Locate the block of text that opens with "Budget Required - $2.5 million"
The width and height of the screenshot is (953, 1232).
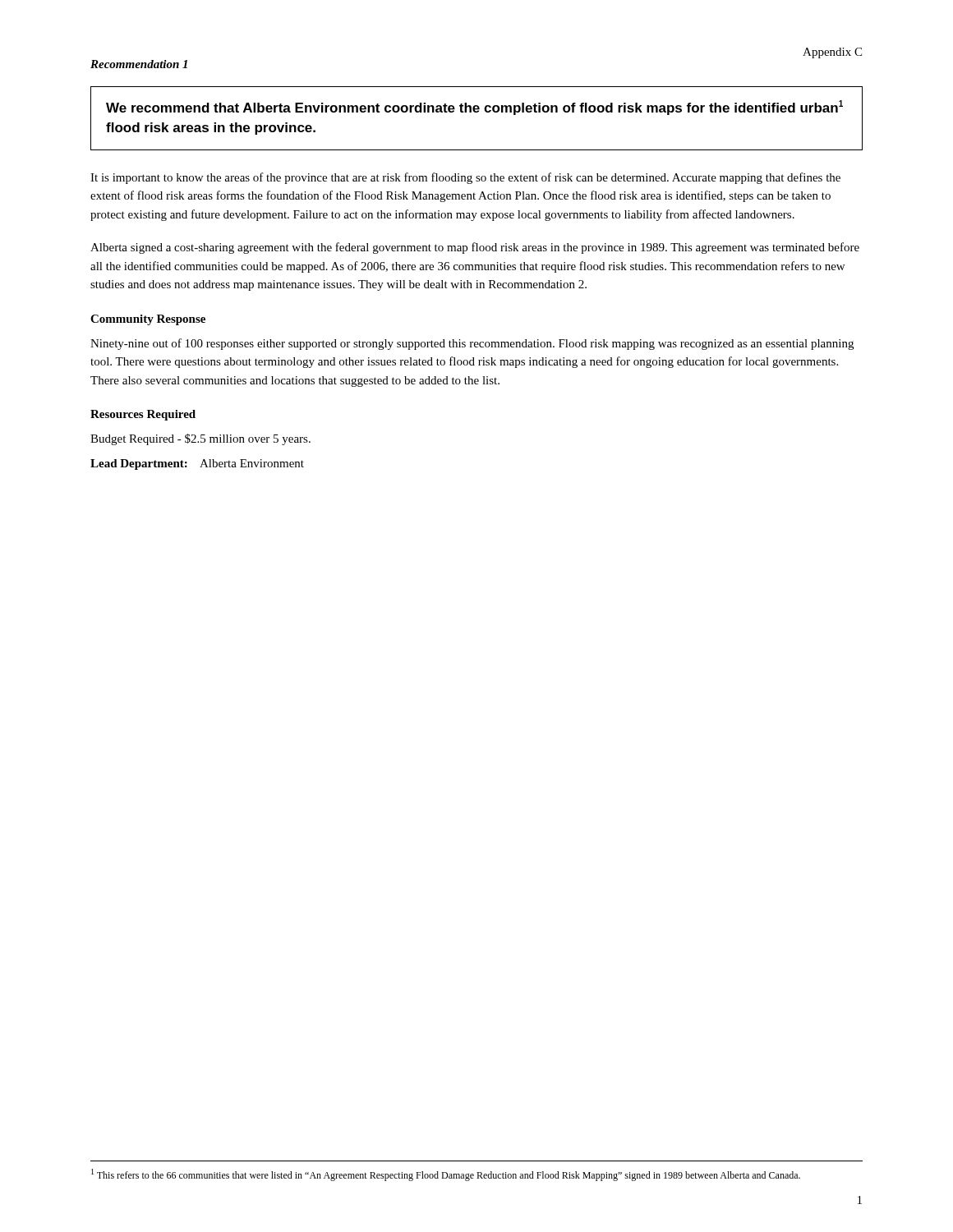click(x=201, y=439)
